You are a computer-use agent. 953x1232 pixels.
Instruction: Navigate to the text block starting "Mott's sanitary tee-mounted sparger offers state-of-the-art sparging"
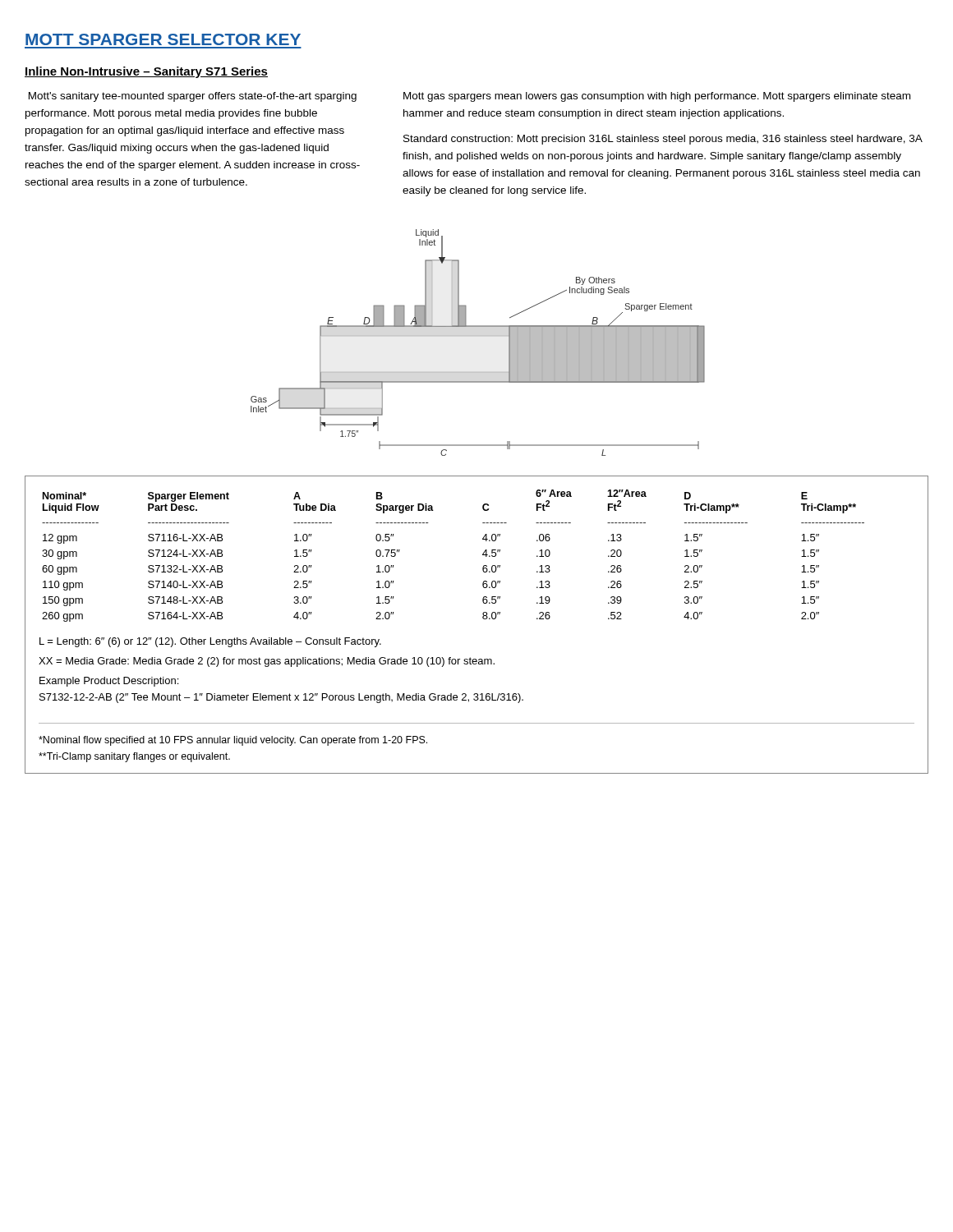(x=197, y=139)
